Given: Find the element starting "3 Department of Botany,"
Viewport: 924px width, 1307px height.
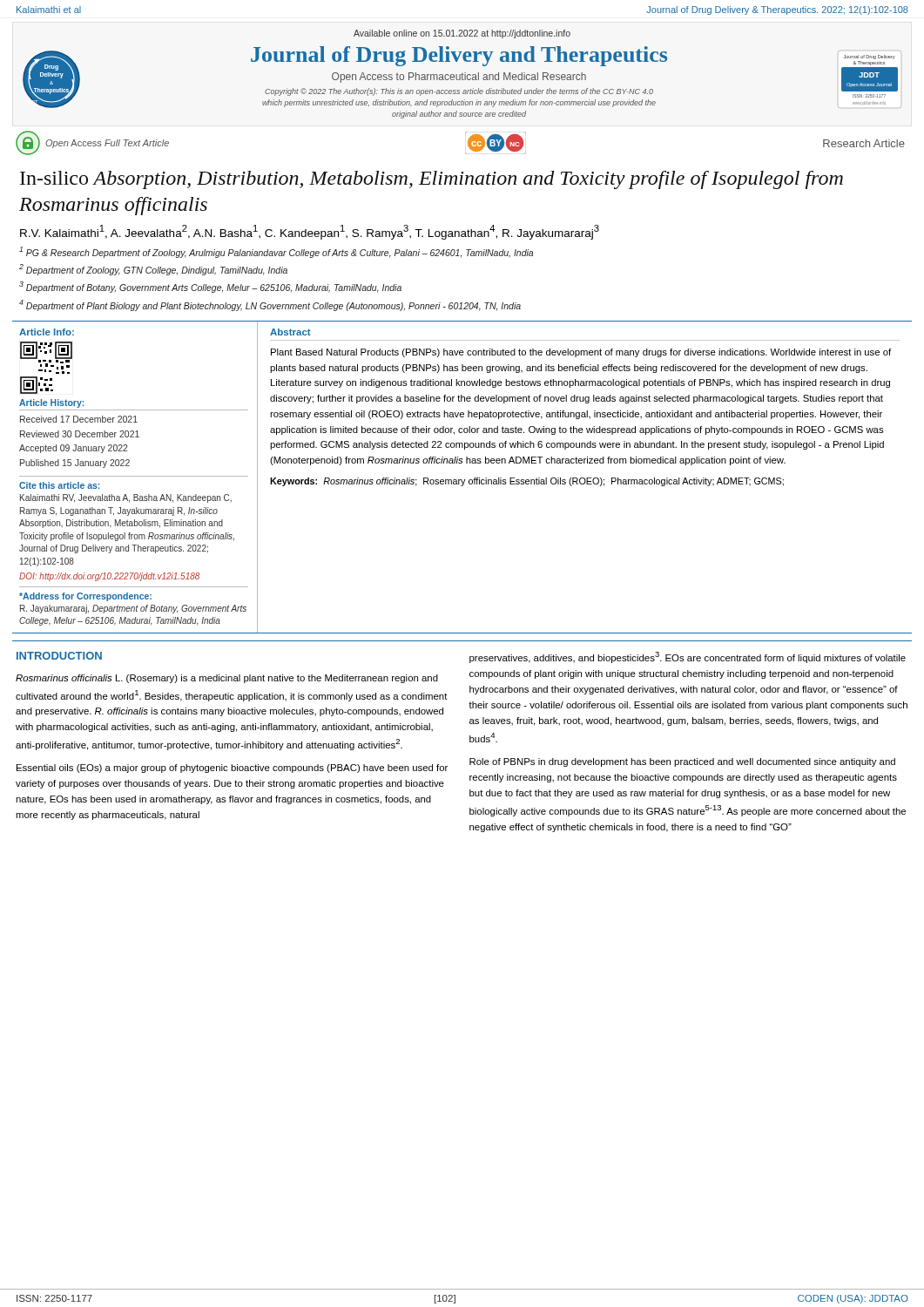Looking at the screenshot, I should click(x=210, y=286).
